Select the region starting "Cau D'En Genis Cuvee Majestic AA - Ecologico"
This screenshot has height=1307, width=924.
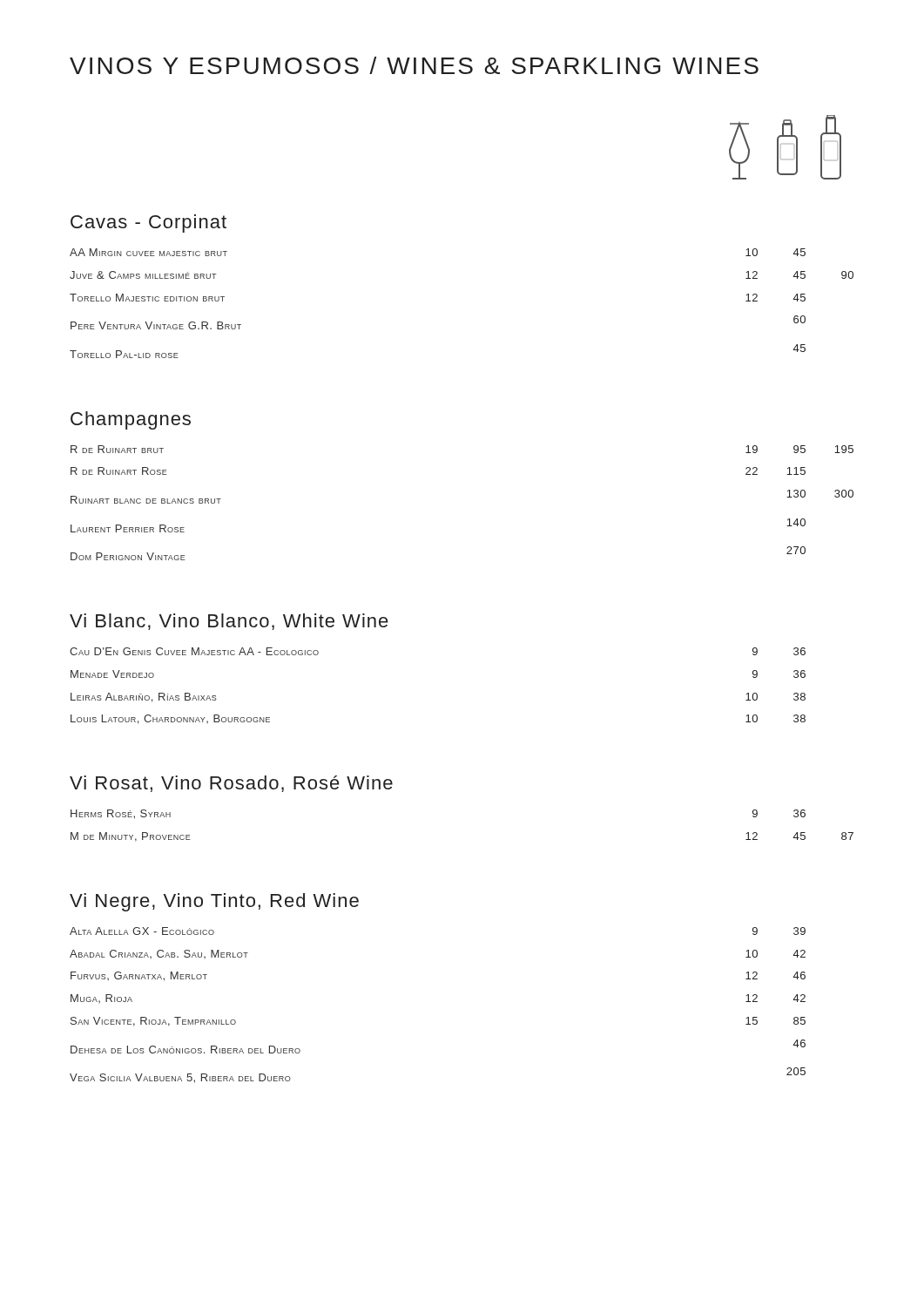pos(195,651)
